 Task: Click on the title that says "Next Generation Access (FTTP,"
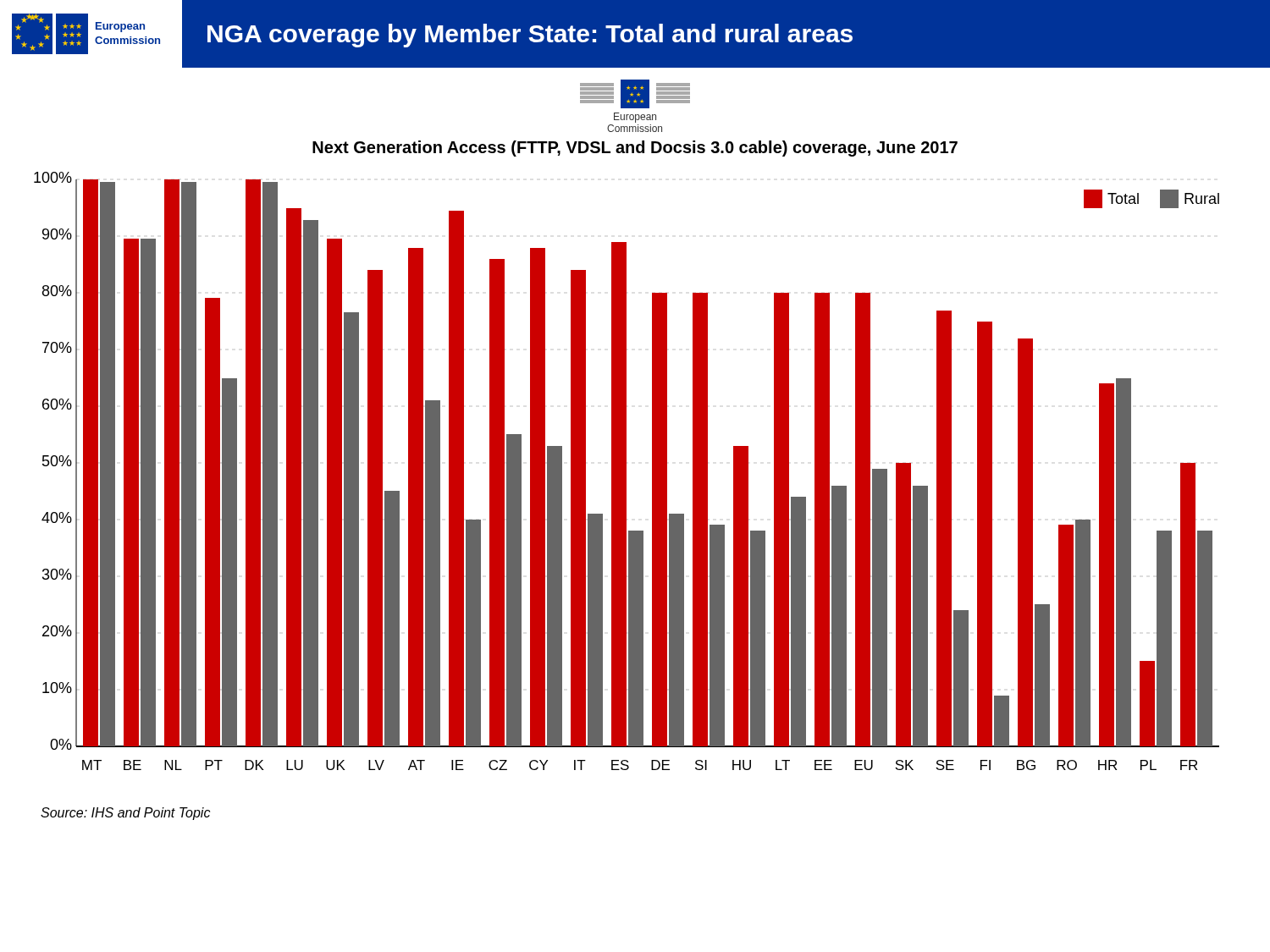pyautogui.click(x=635, y=147)
